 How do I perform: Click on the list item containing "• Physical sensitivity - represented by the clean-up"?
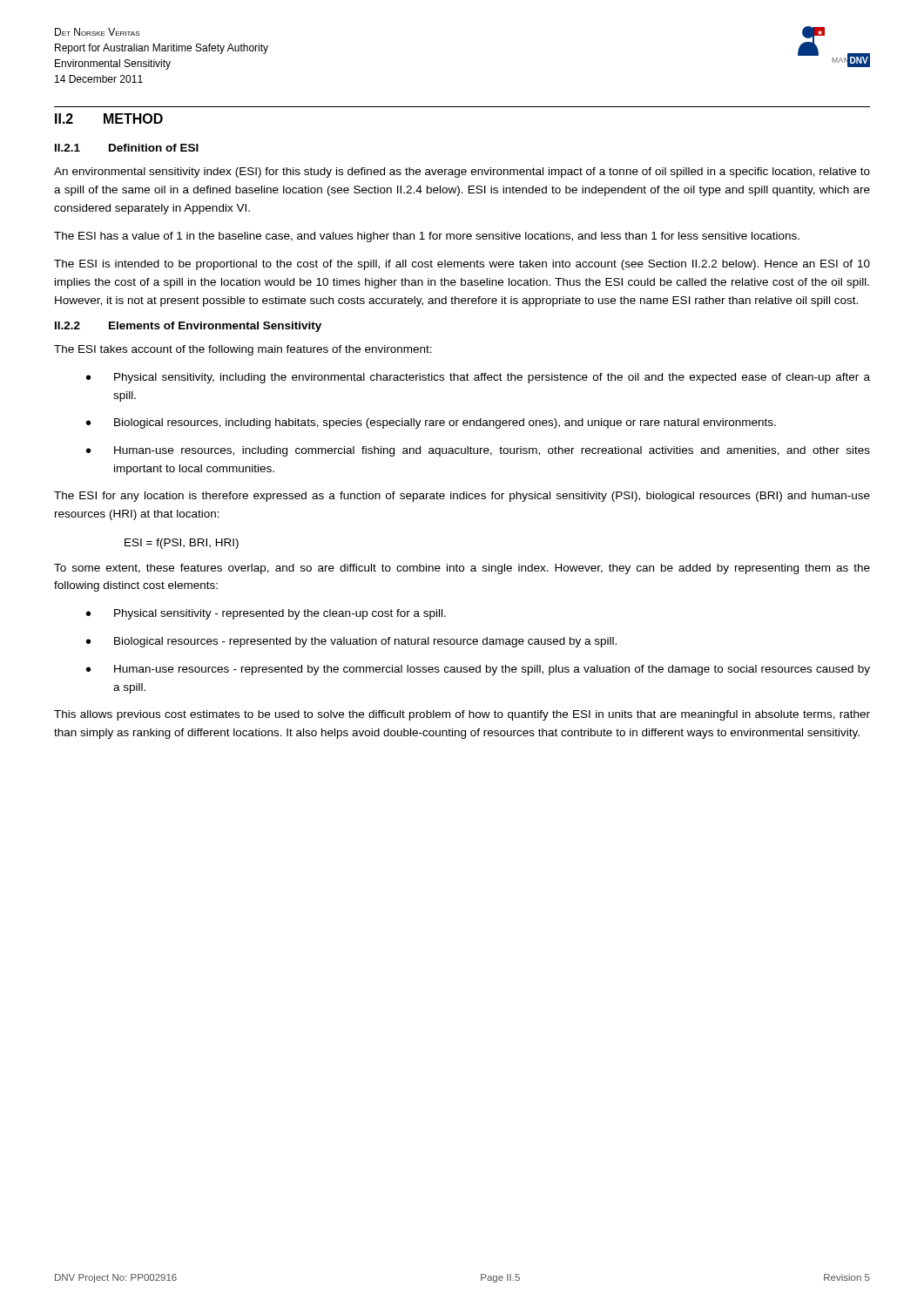tap(266, 614)
